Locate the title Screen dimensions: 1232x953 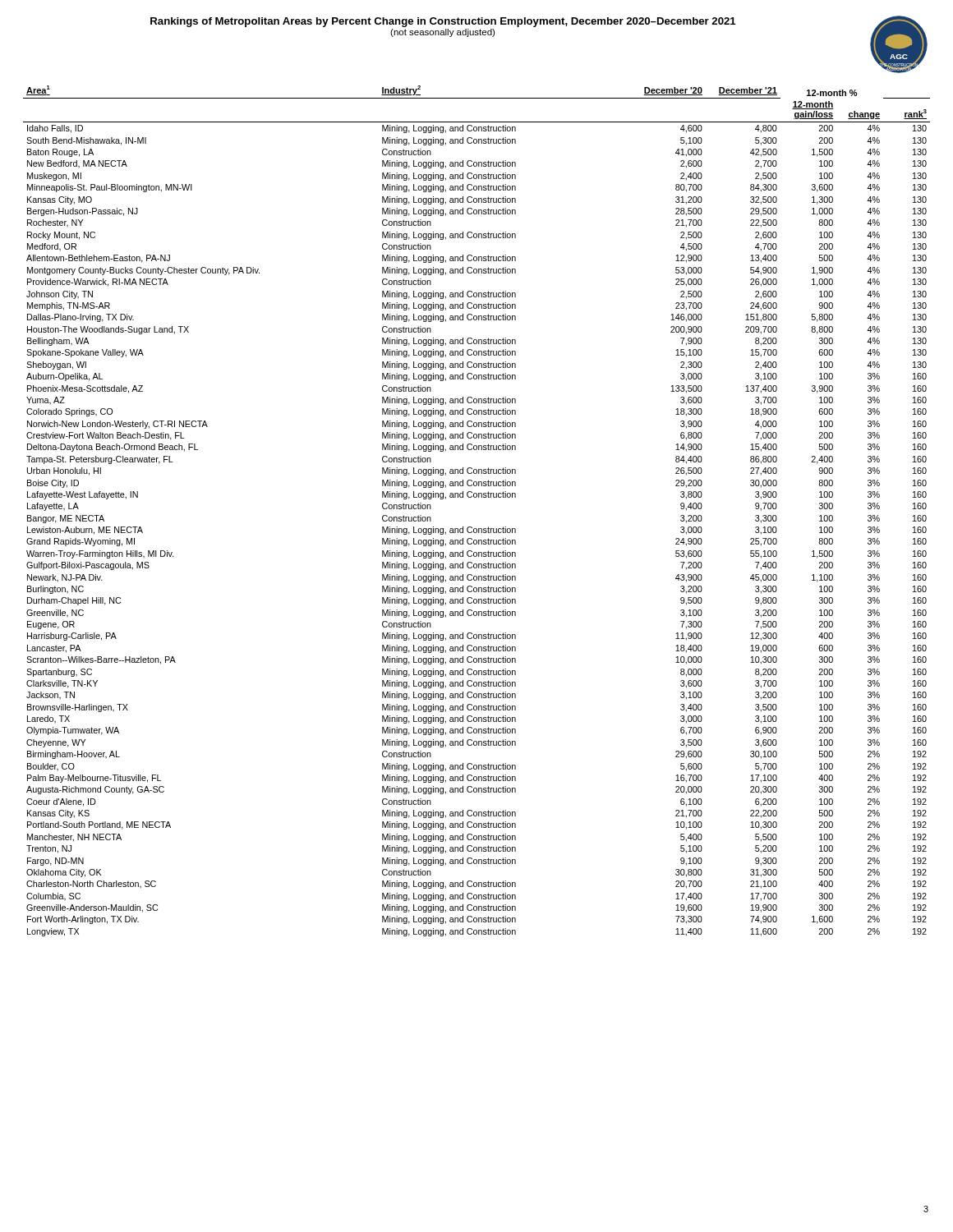pos(443,26)
